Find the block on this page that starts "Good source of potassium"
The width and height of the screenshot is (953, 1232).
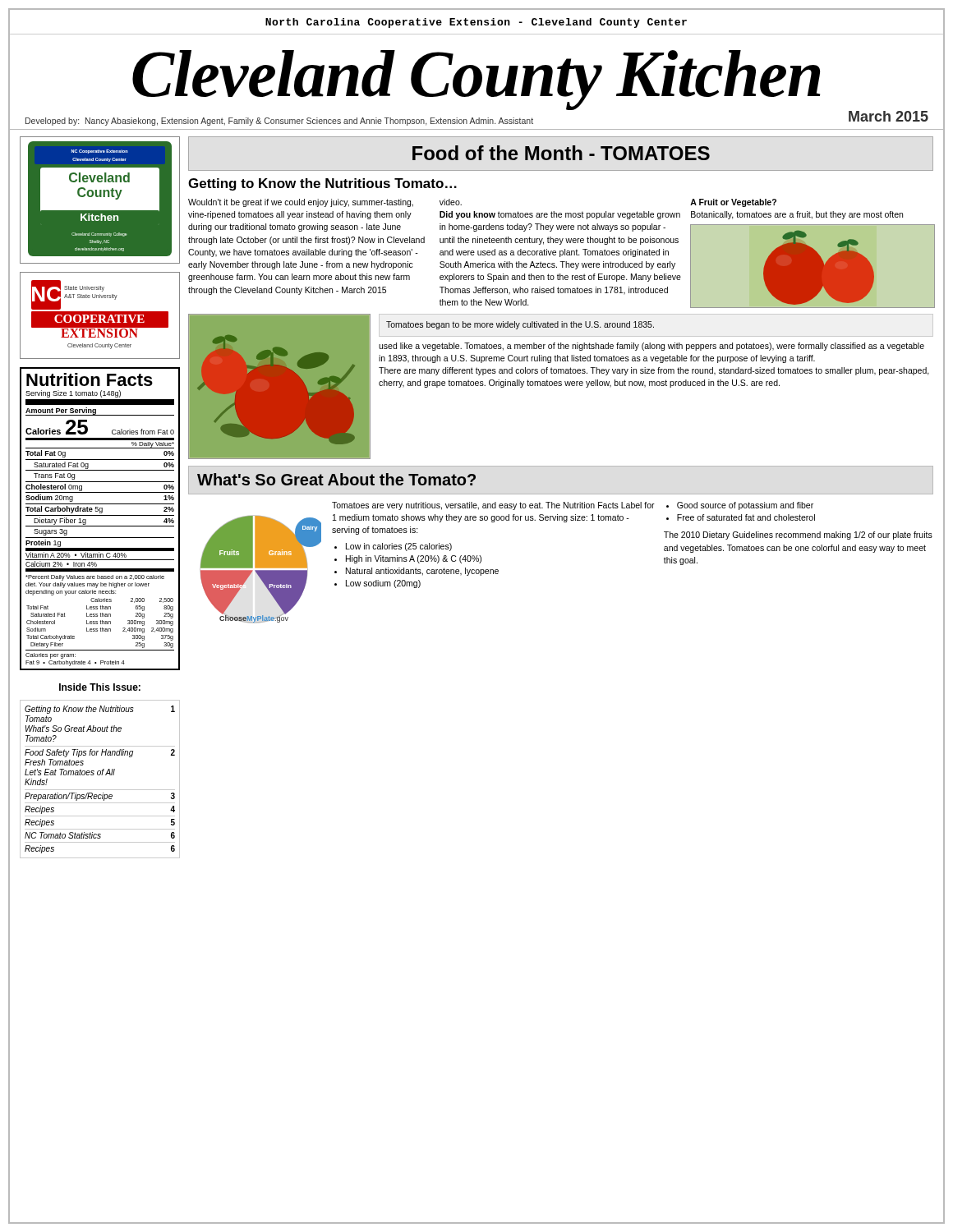pyautogui.click(x=745, y=505)
